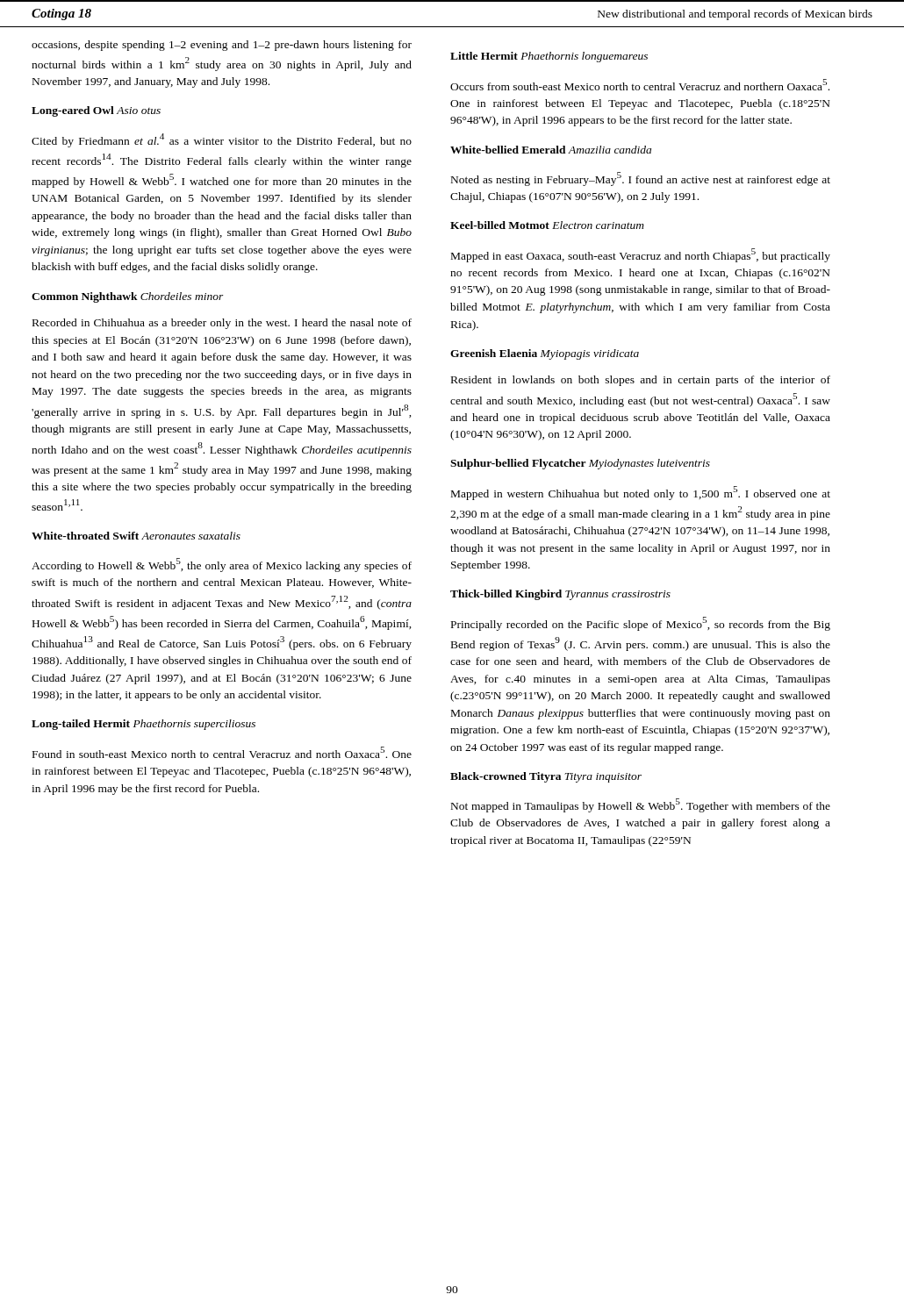Locate the passage starting "Black-crowned Tityra Tityra"

click(x=640, y=776)
